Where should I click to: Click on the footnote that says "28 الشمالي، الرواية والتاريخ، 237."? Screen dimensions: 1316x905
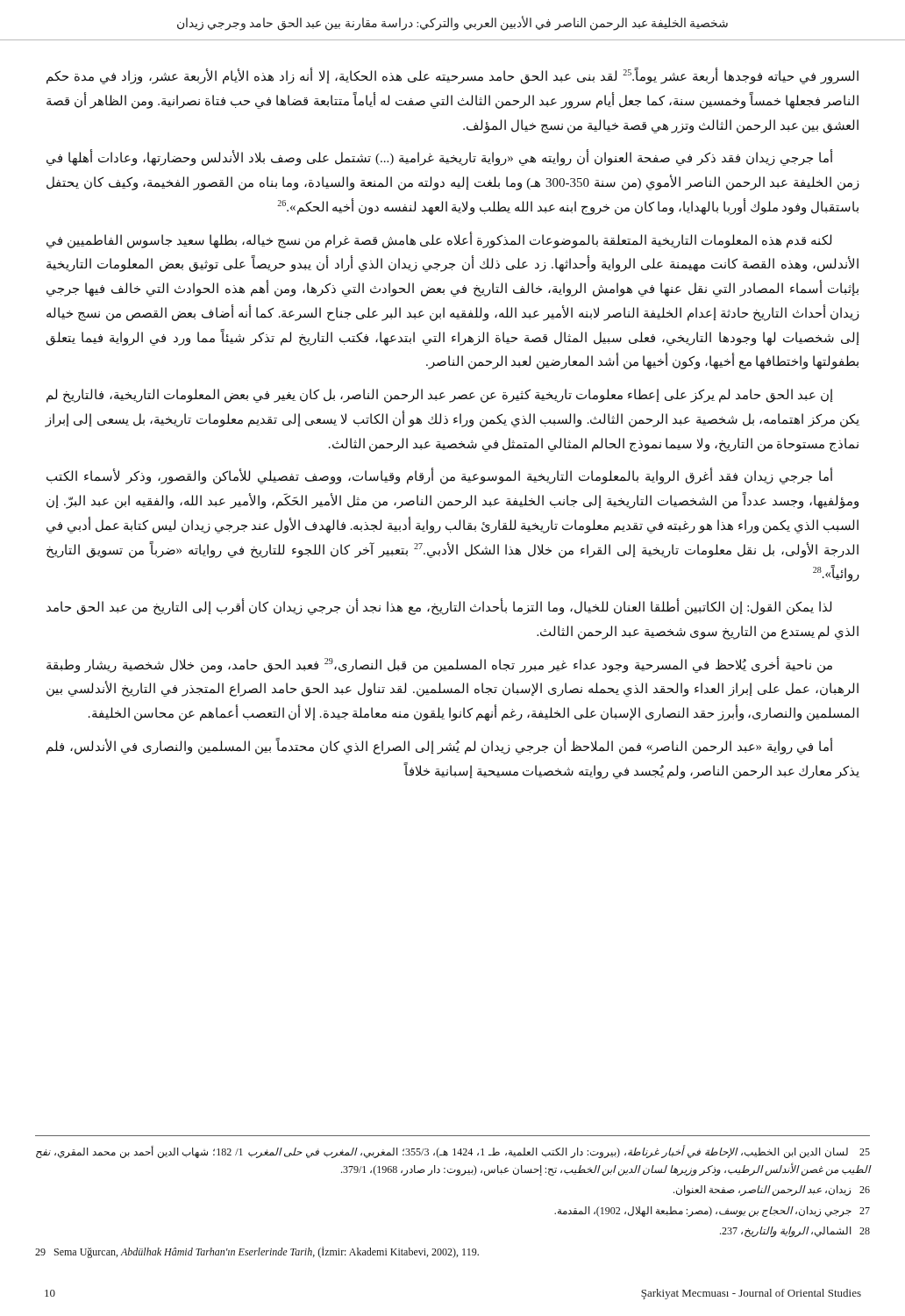(x=795, y=1232)
